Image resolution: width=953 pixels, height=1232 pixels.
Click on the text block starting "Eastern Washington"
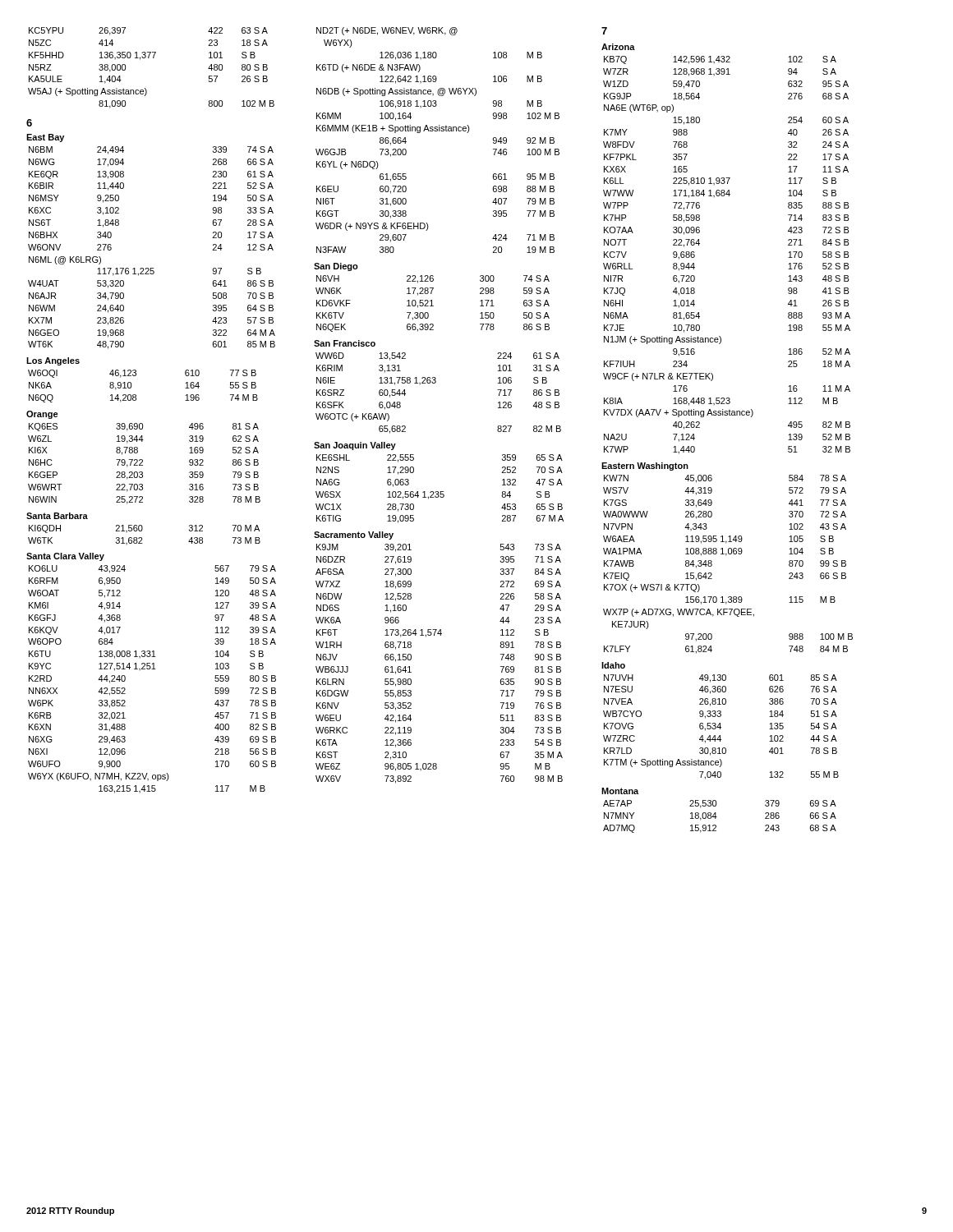coord(645,466)
